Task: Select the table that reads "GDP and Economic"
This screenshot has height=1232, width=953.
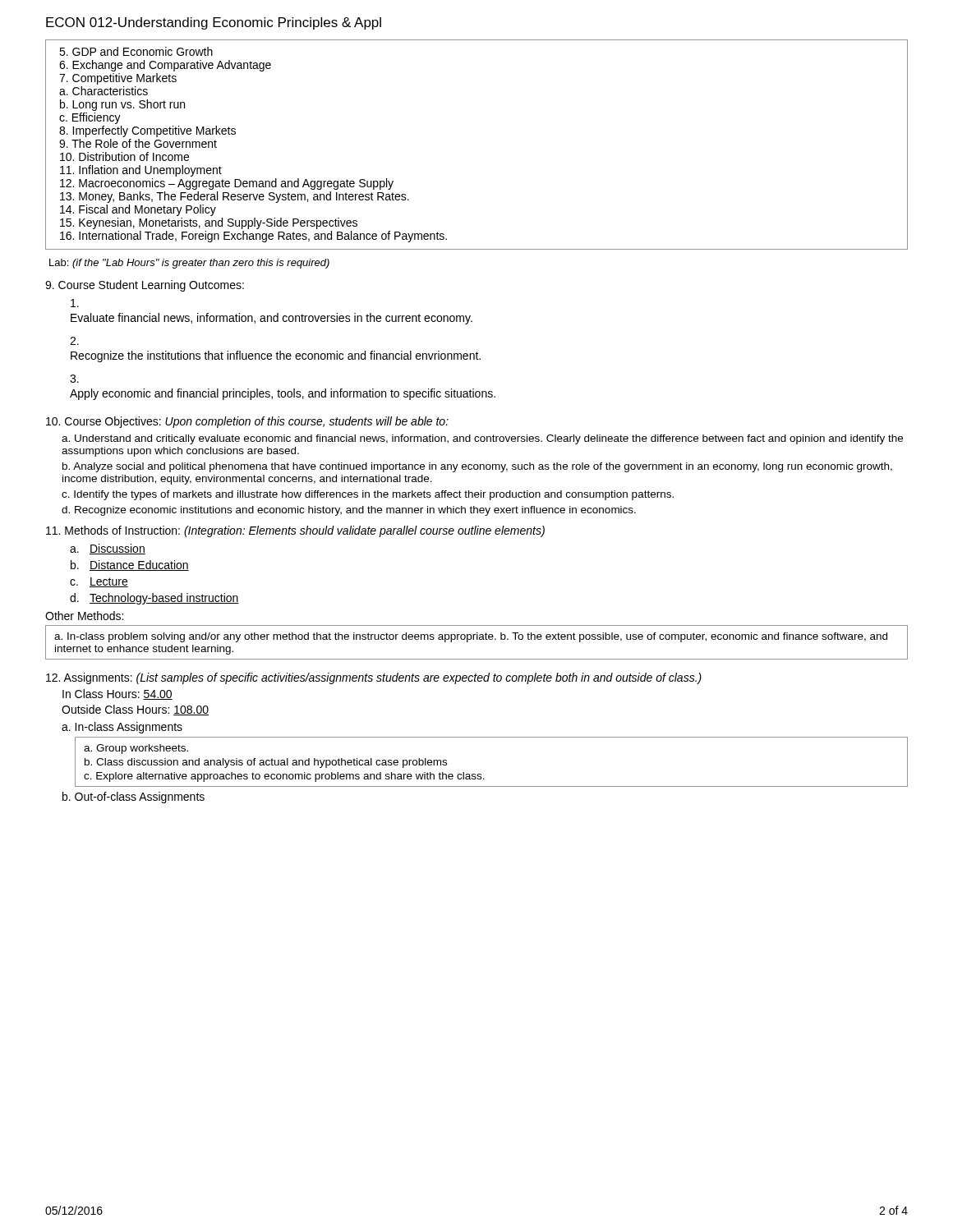Action: 476,145
